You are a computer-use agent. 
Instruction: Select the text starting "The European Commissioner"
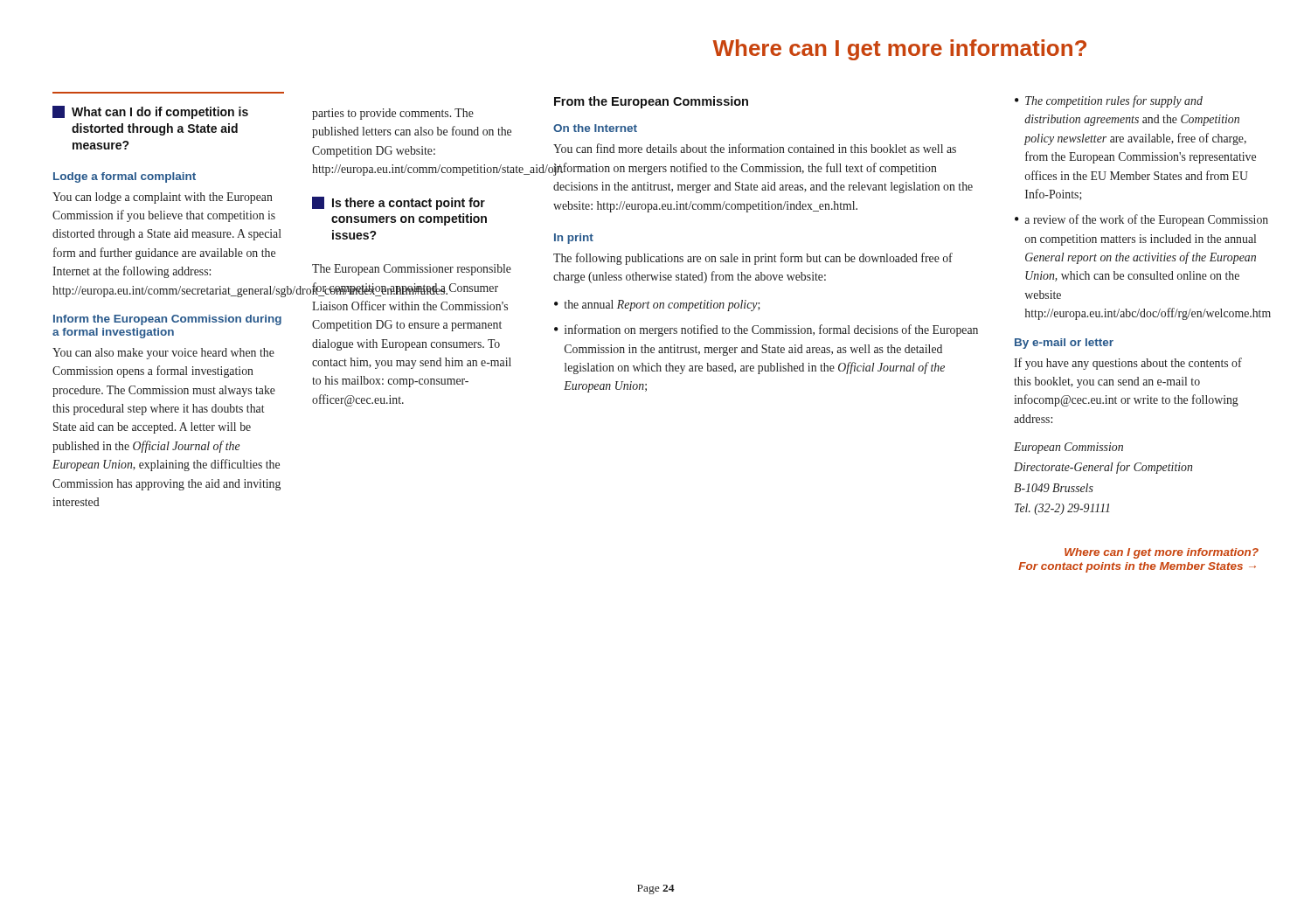(x=417, y=334)
